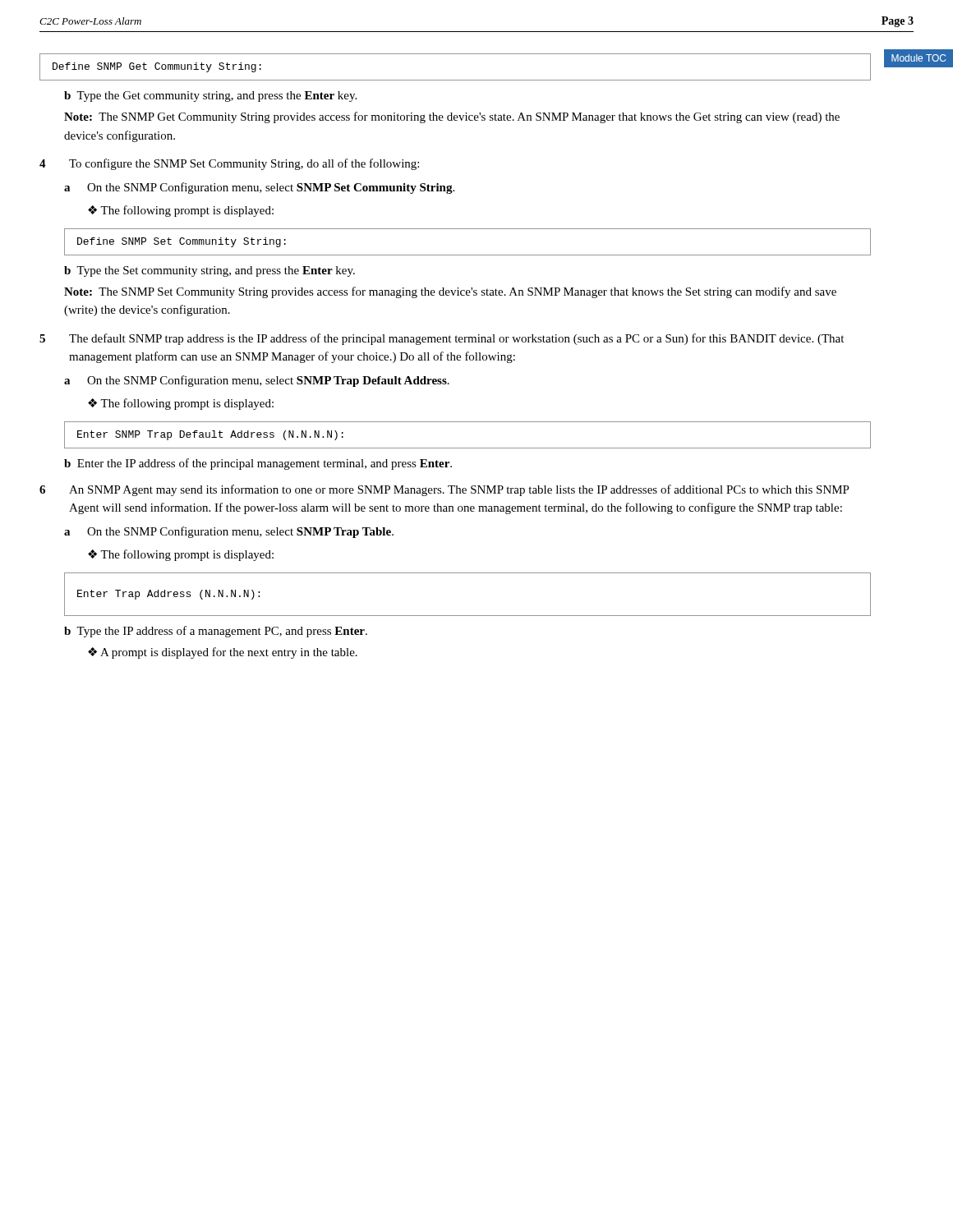Click the passage that begins "b Type the Set community"
The height and width of the screenshot is (1232, 953).
(x=210, y=270)
